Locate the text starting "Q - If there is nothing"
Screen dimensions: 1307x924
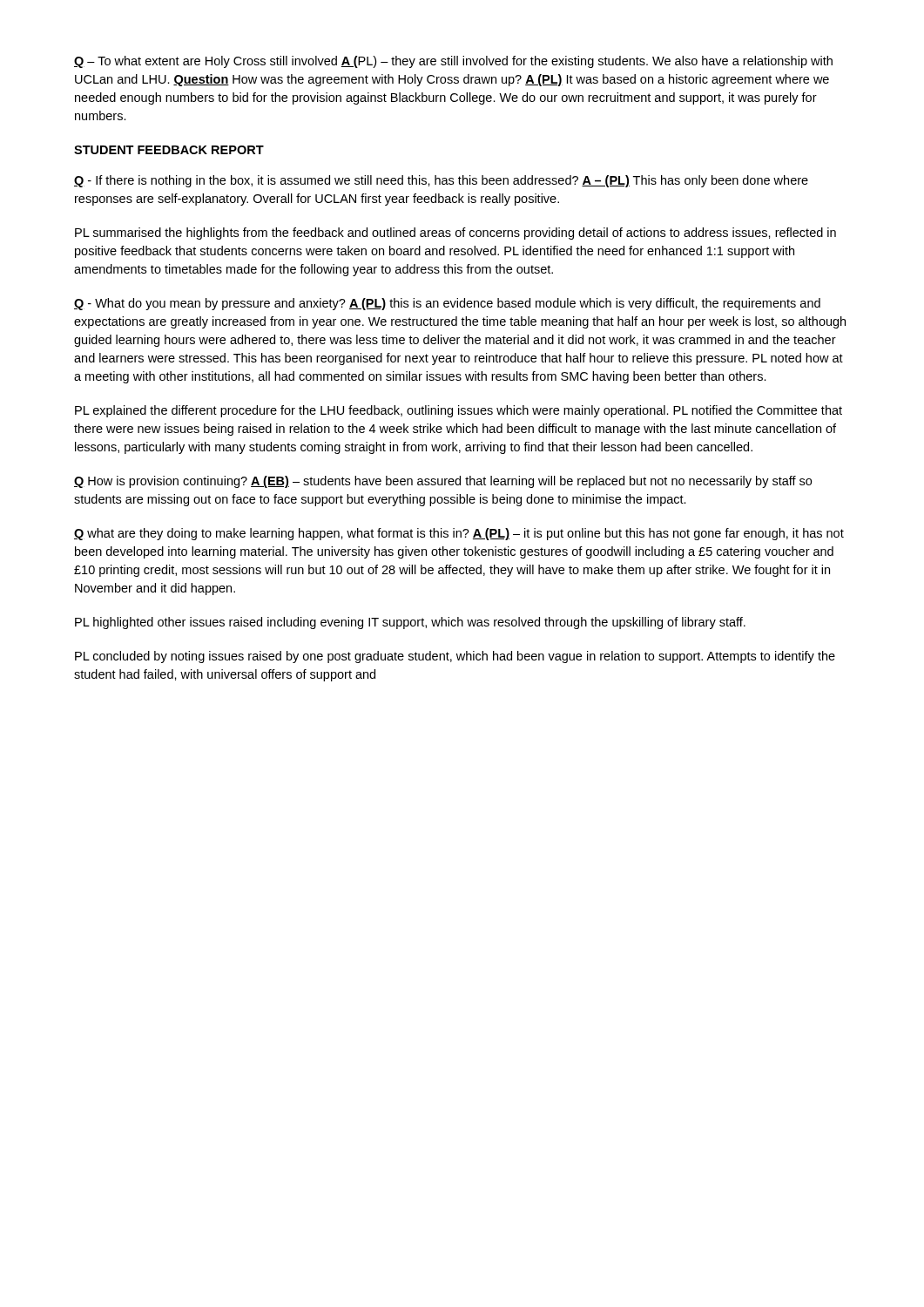tap(441, 190)
